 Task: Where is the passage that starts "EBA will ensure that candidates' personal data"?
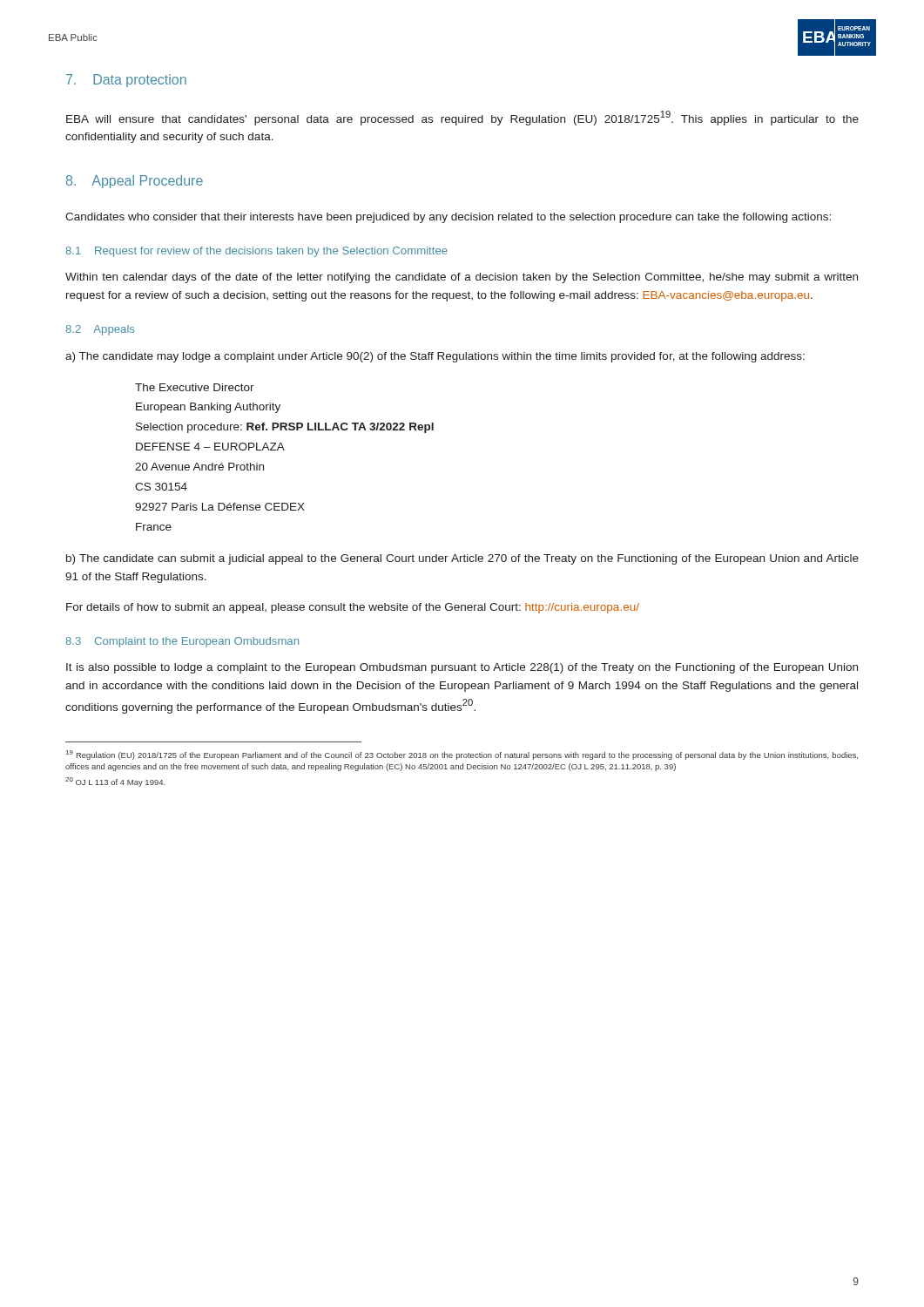[x=462, y=127]
